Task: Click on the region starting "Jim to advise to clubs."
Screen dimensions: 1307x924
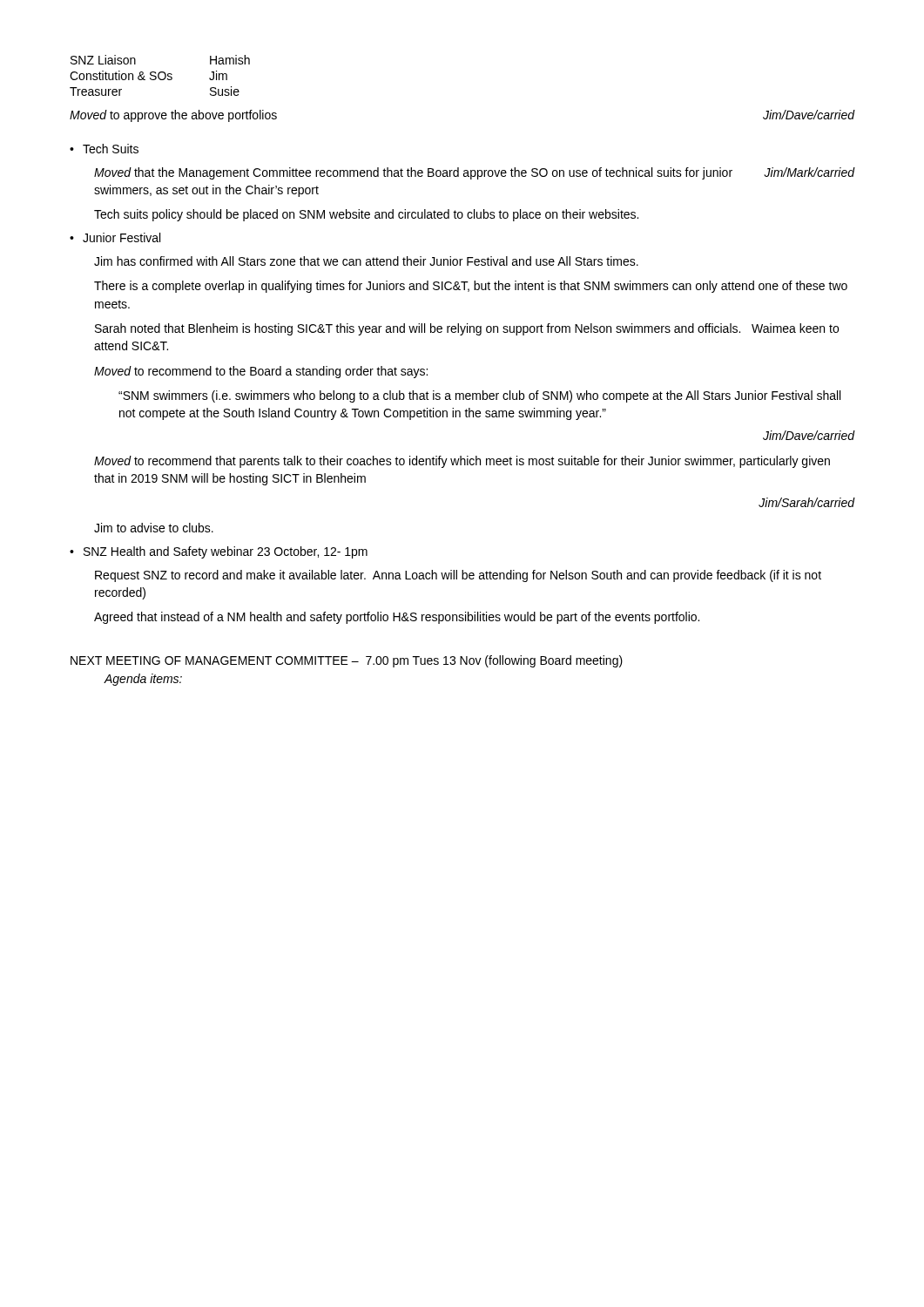Action: click(x=154, y=528)
